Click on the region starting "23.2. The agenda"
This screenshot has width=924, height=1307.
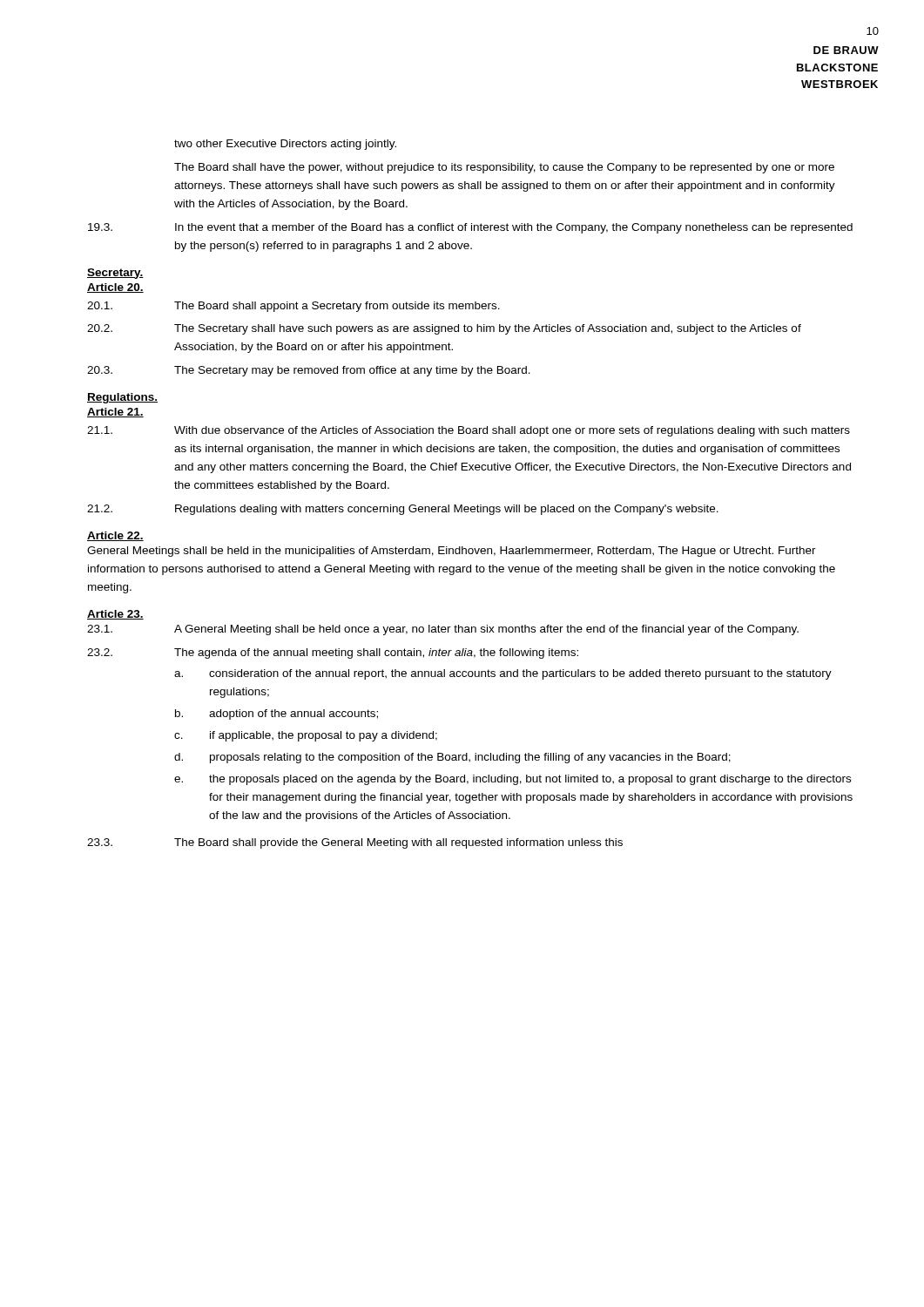333,654
